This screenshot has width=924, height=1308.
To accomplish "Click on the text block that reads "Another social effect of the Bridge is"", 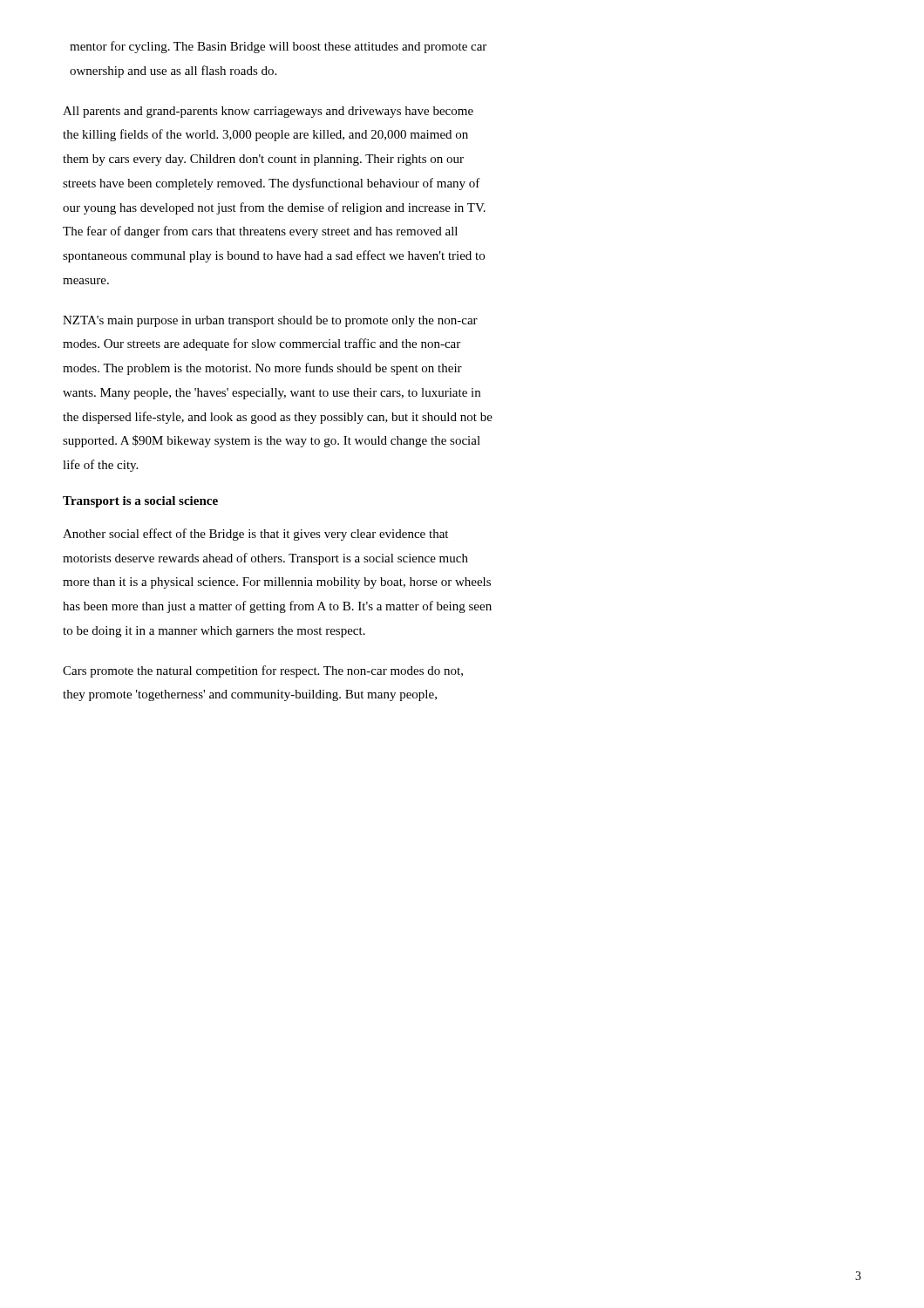I will pyautogui.click(x=462, y=583).
